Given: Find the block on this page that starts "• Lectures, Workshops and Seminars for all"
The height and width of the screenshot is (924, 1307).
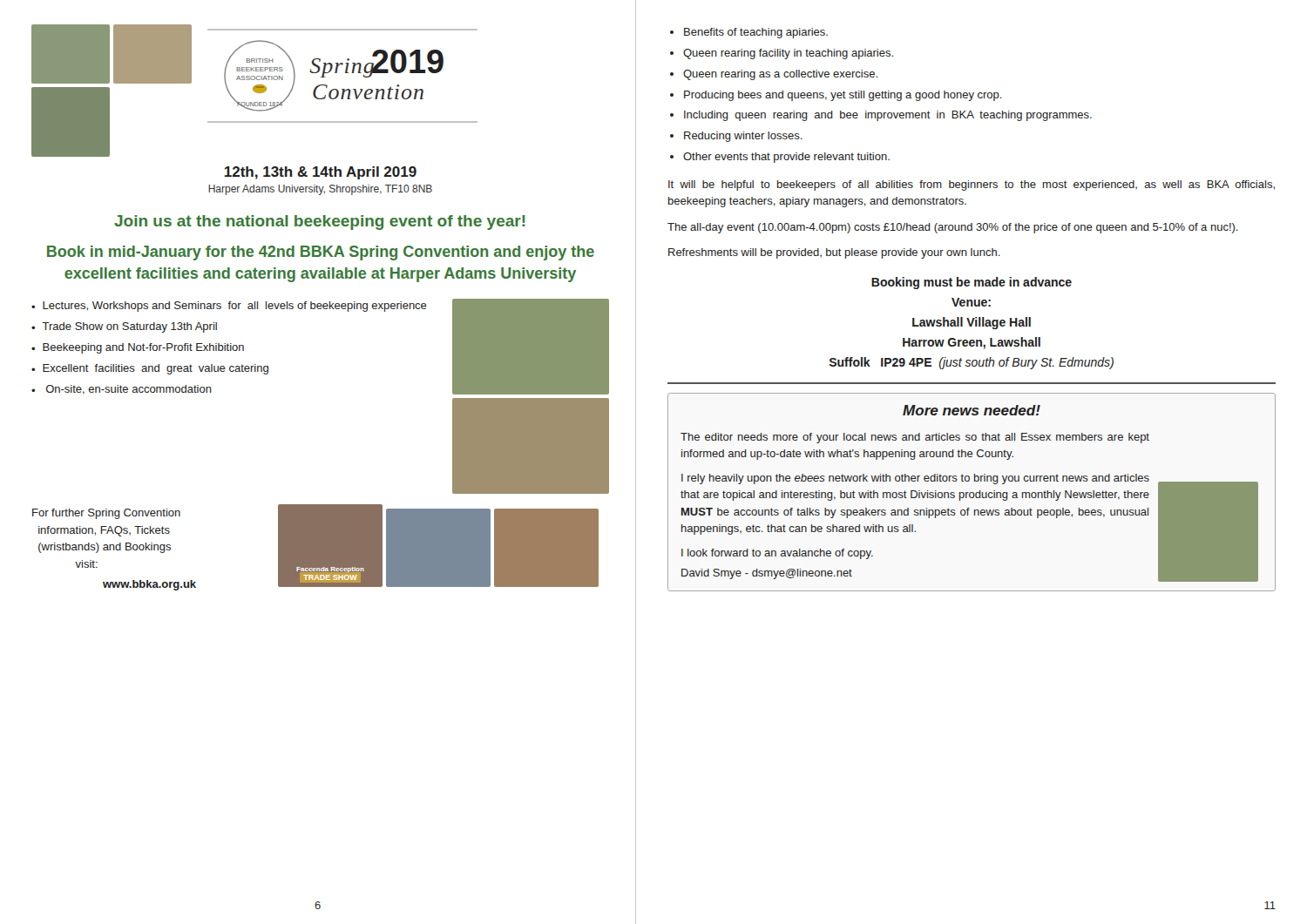Looking at the screenshot, I should (x=229, y=306).
